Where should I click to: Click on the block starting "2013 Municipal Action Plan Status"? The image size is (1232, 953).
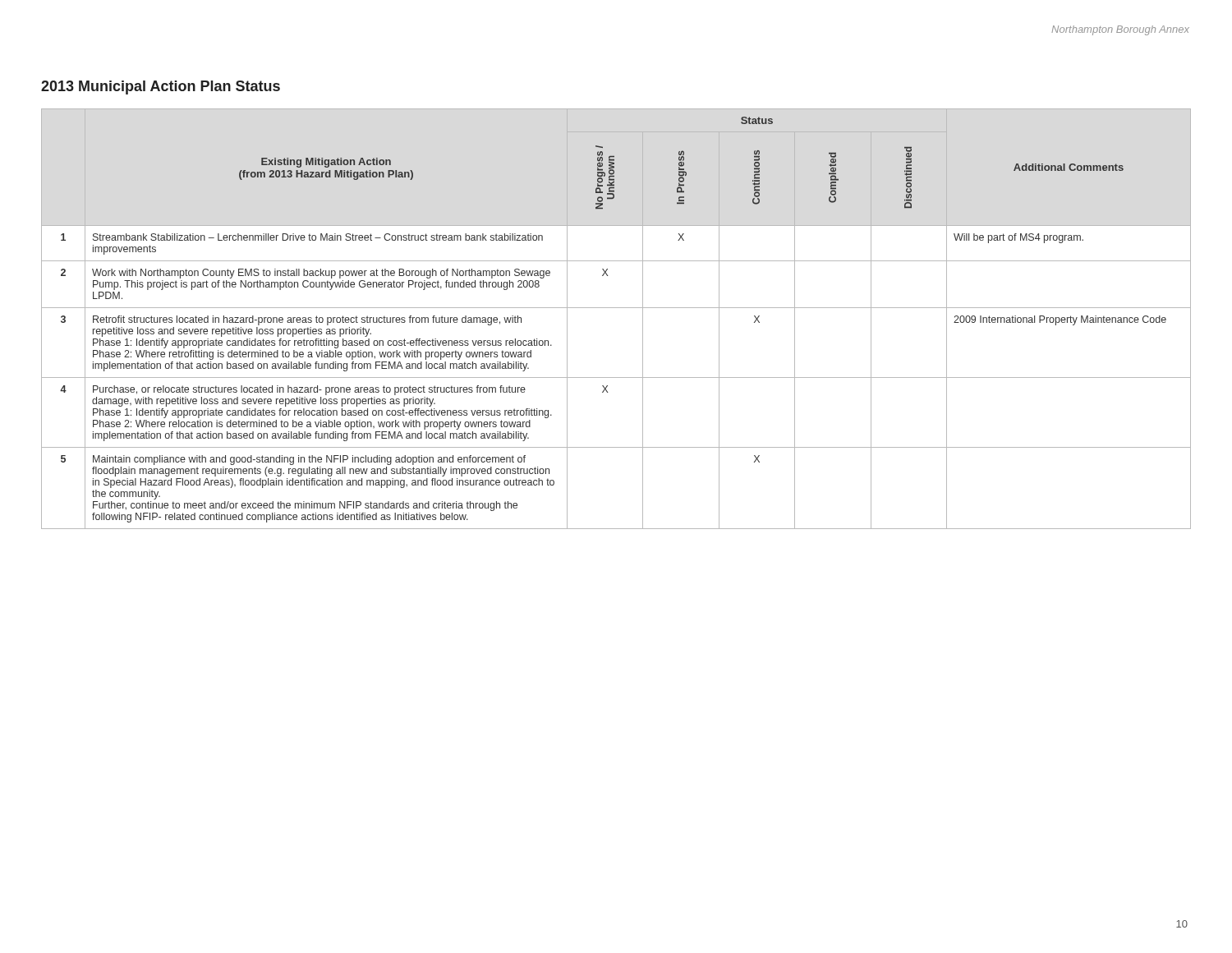tap(161, 86)
